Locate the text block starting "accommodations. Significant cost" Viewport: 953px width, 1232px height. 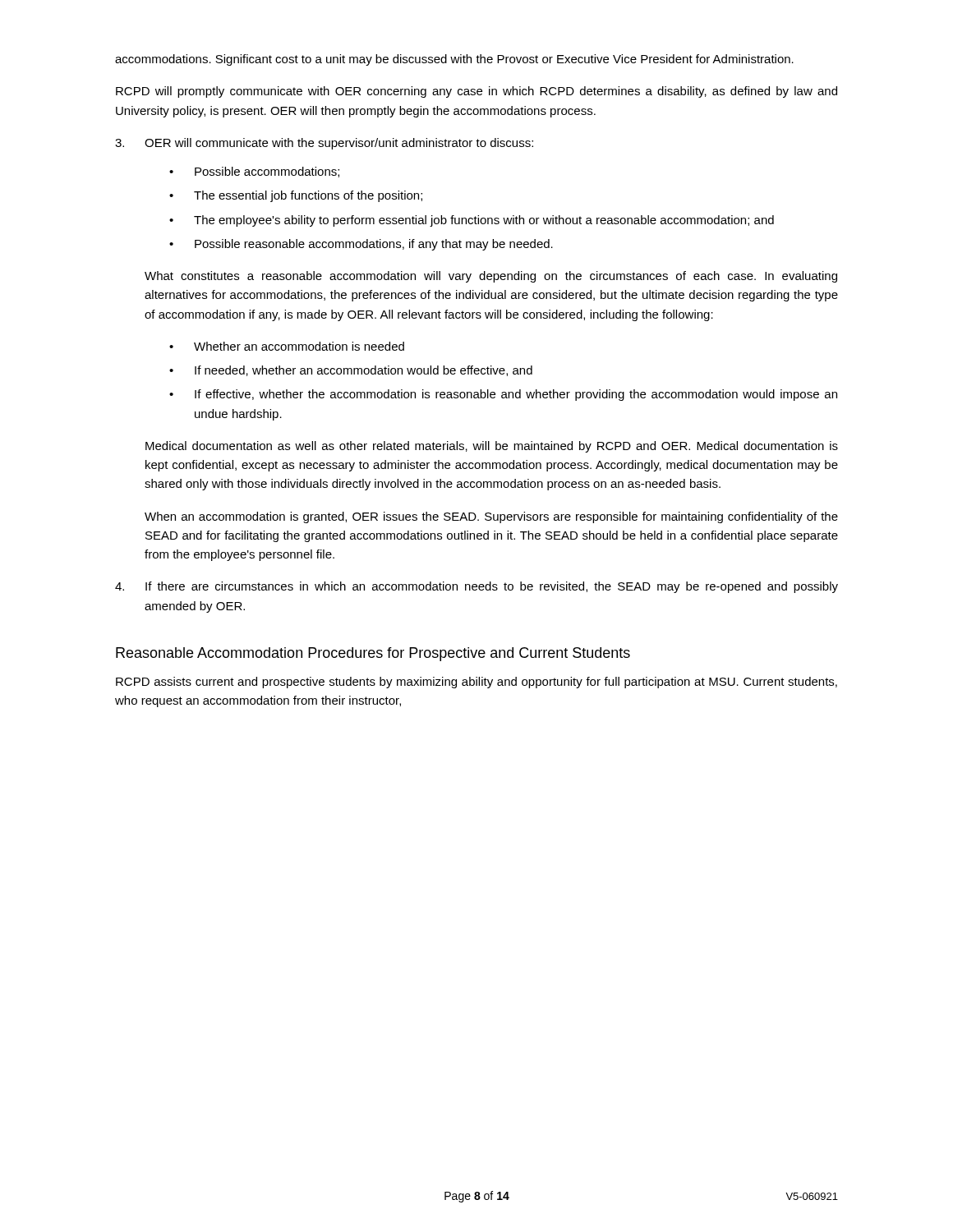click(x=455, y=59)
